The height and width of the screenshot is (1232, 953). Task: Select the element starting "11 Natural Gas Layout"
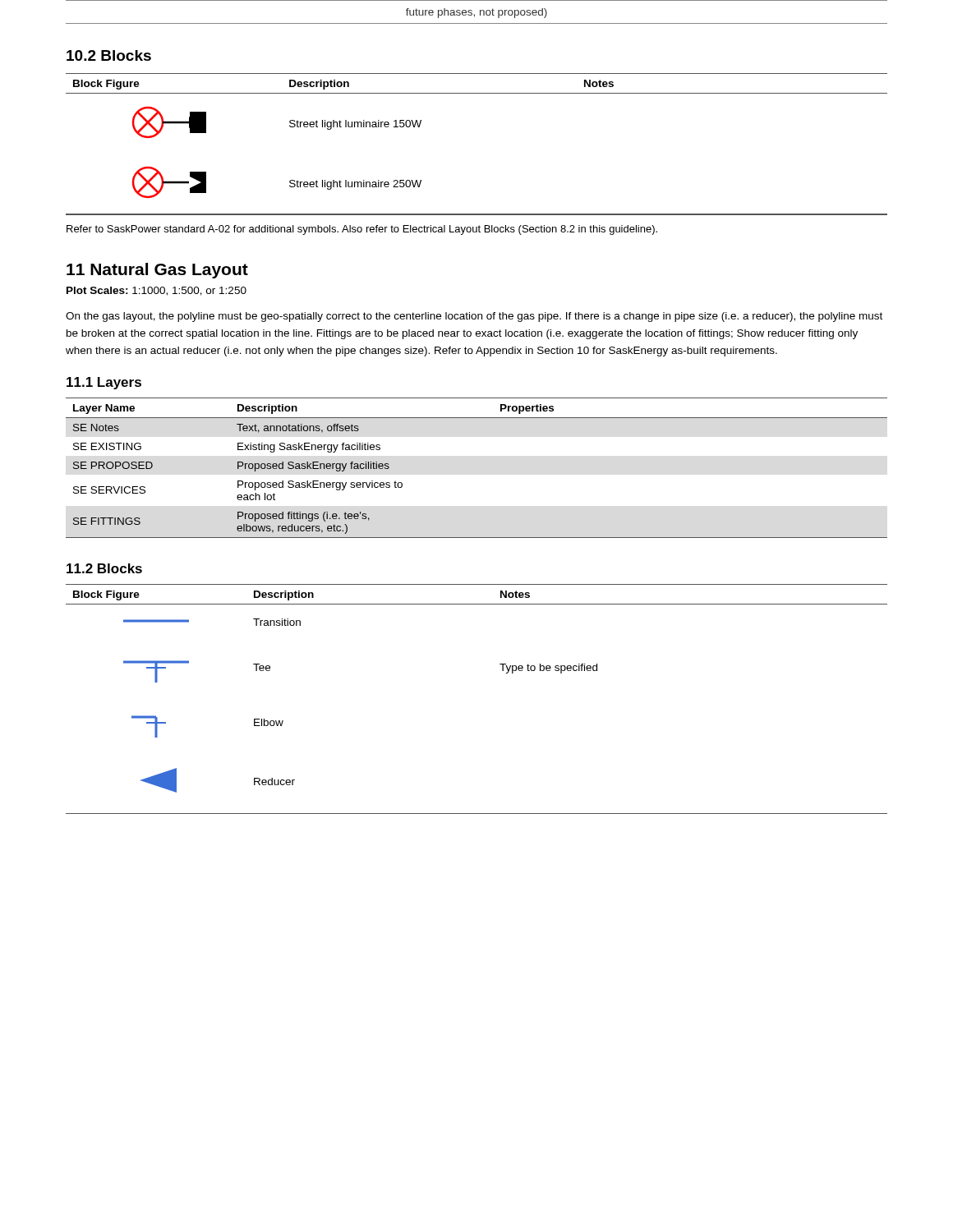coord(157,269)
